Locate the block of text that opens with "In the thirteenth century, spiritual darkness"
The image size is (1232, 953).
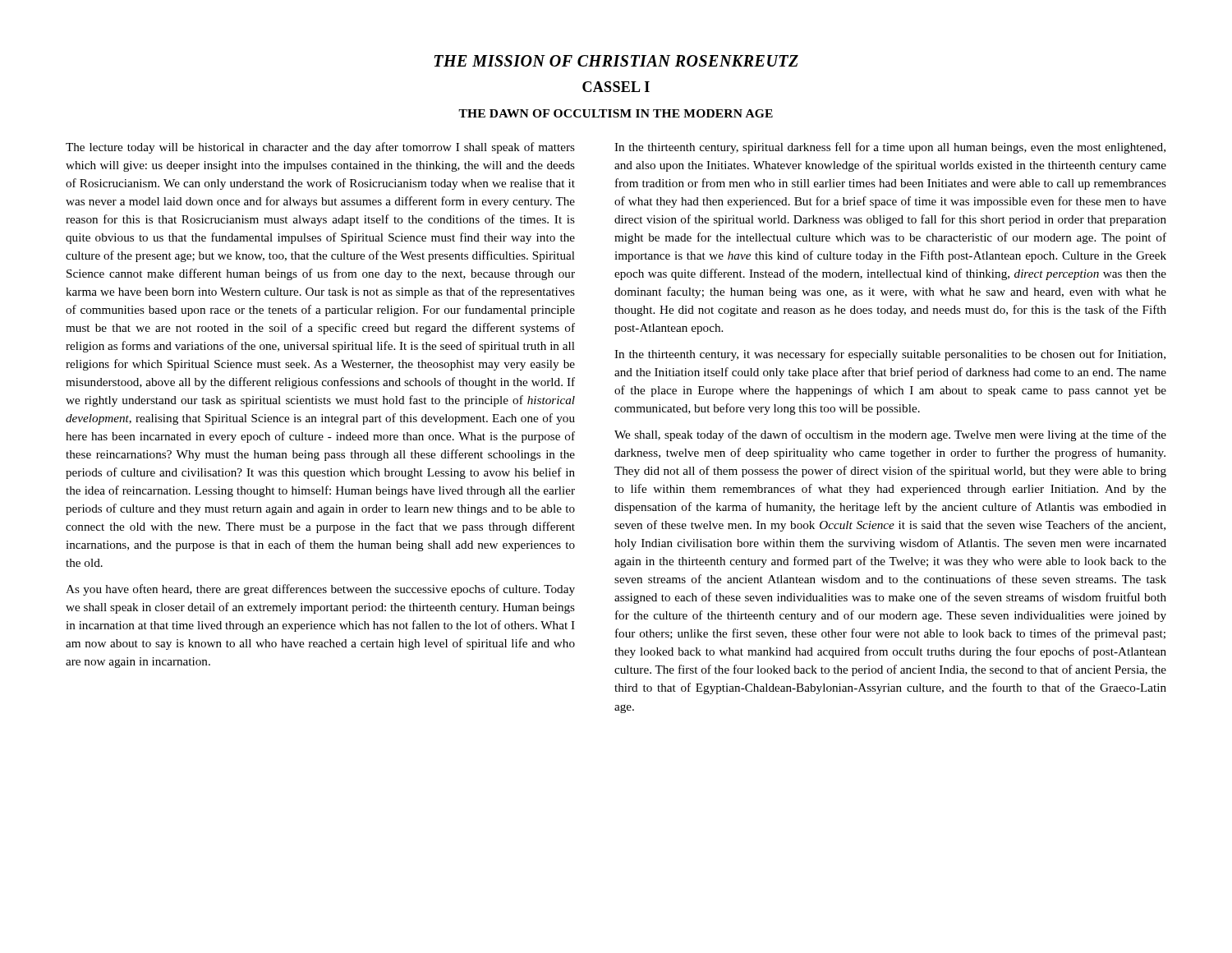[890, 237]
